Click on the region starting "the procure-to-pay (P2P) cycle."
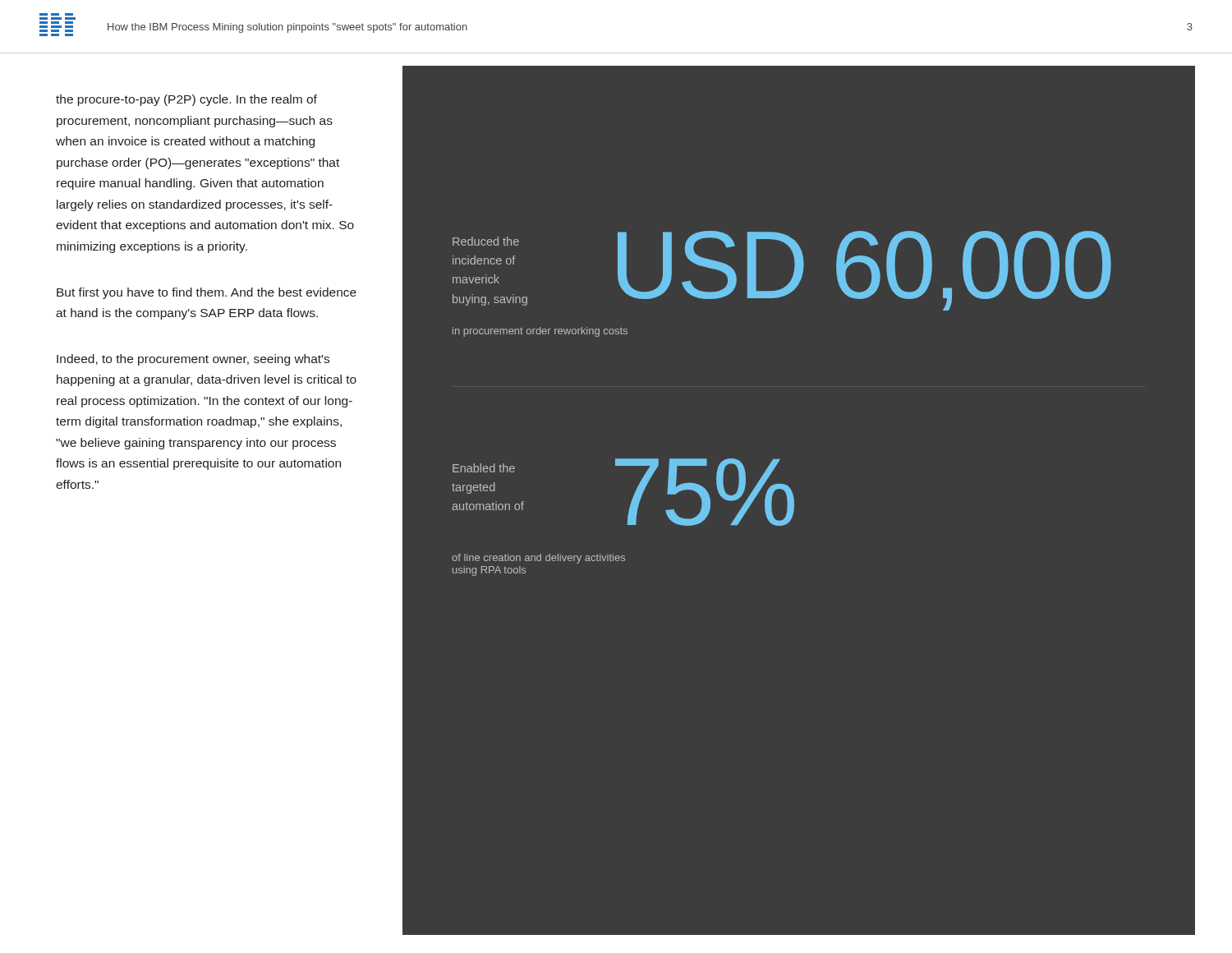The width and height of the screenshot is (1232, 953). click(205, 173)
